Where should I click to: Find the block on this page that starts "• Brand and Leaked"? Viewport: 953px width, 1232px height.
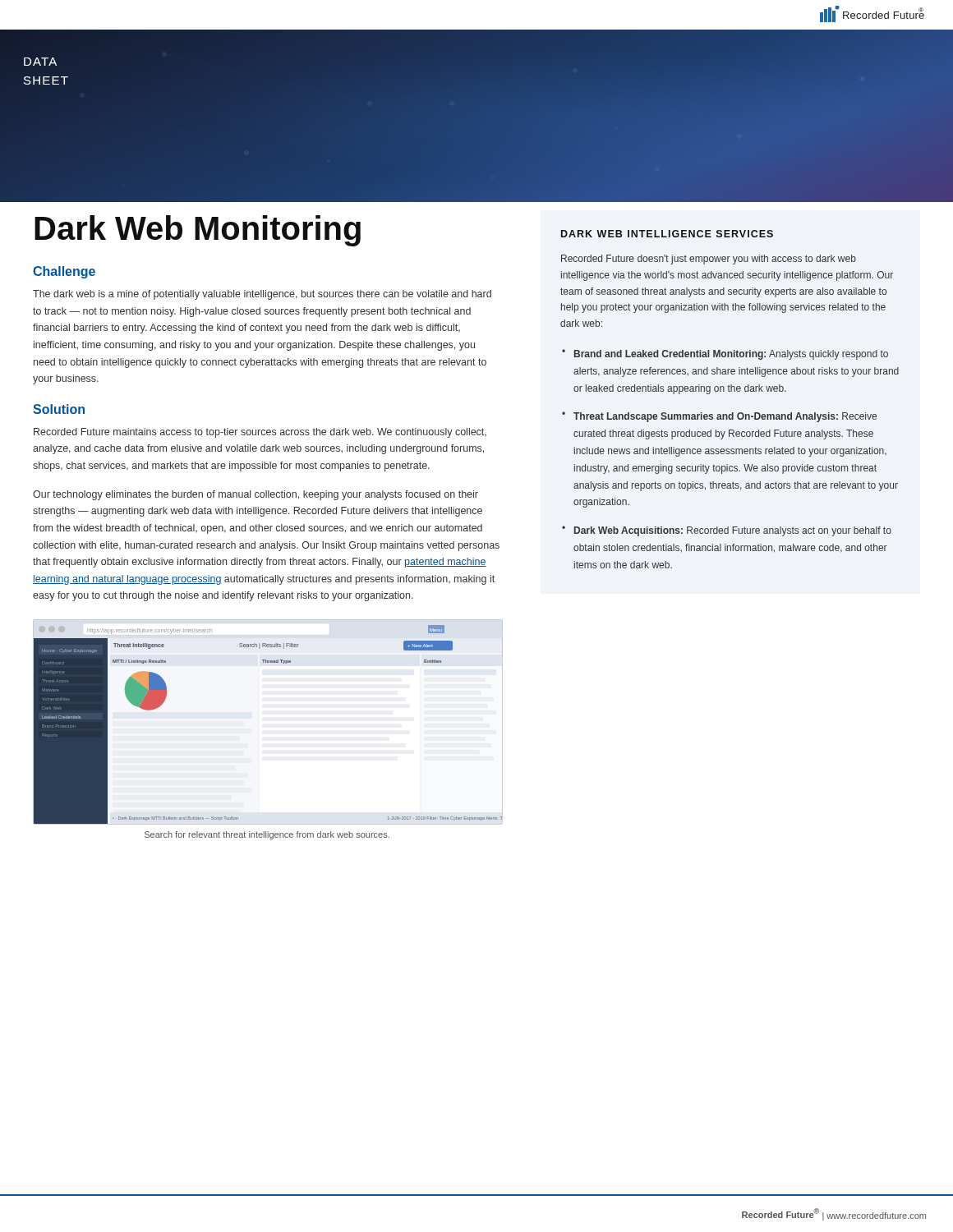click(730, 370)
